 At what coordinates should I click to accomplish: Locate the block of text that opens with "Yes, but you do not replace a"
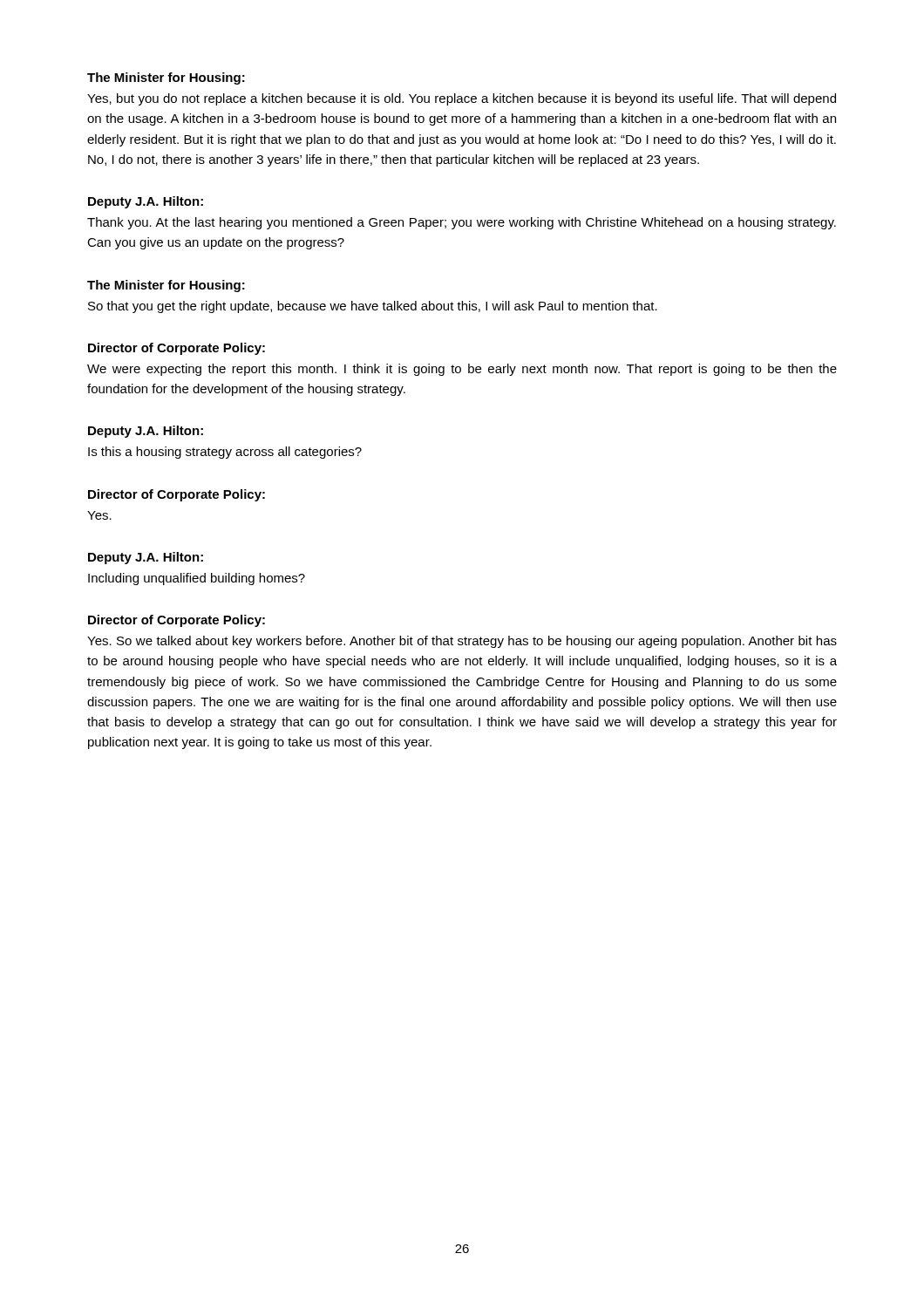click(462, 129)
